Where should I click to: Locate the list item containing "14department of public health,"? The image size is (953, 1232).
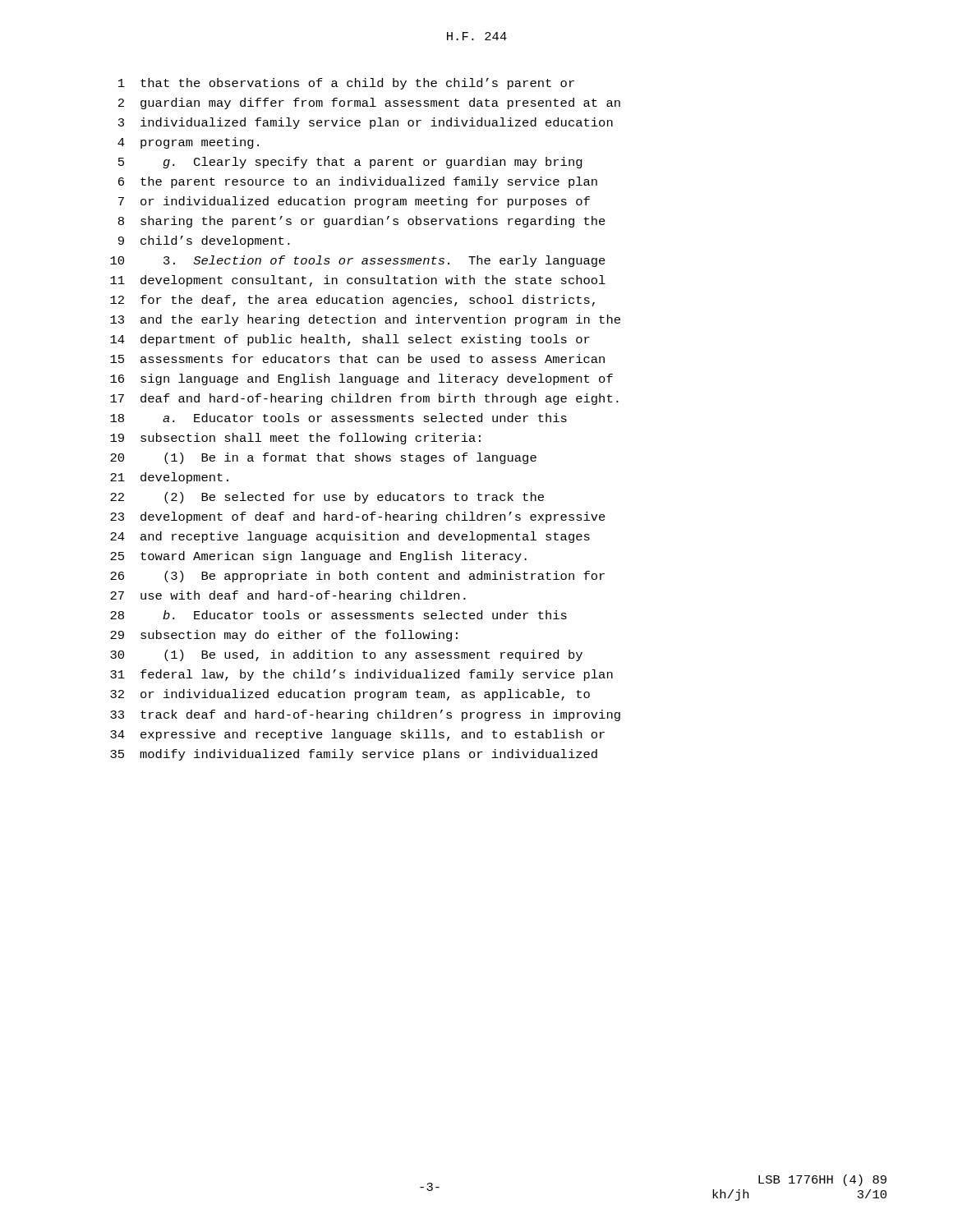click(345, 340)
